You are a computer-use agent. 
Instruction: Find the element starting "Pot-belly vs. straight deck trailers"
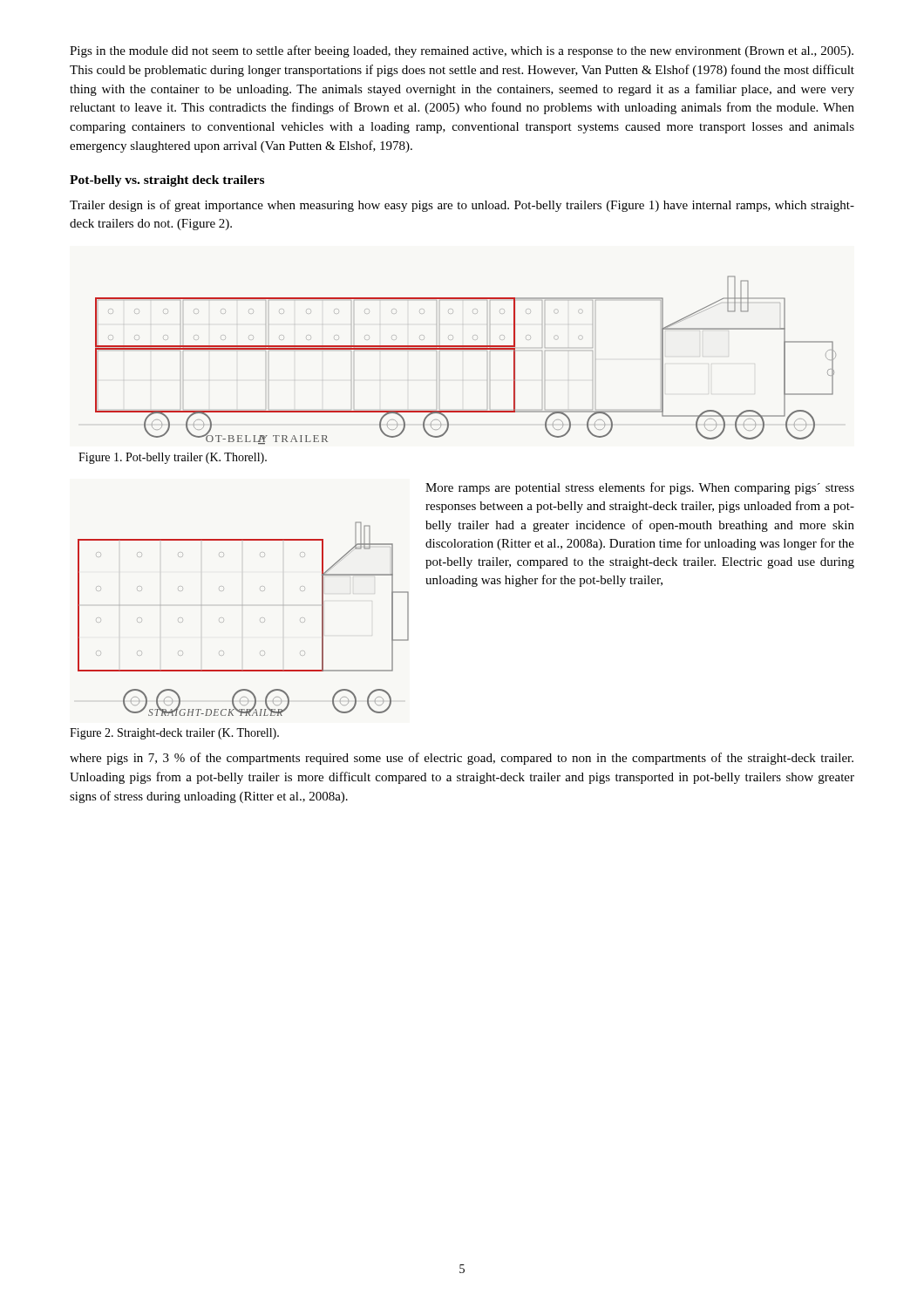pos(167,179)
